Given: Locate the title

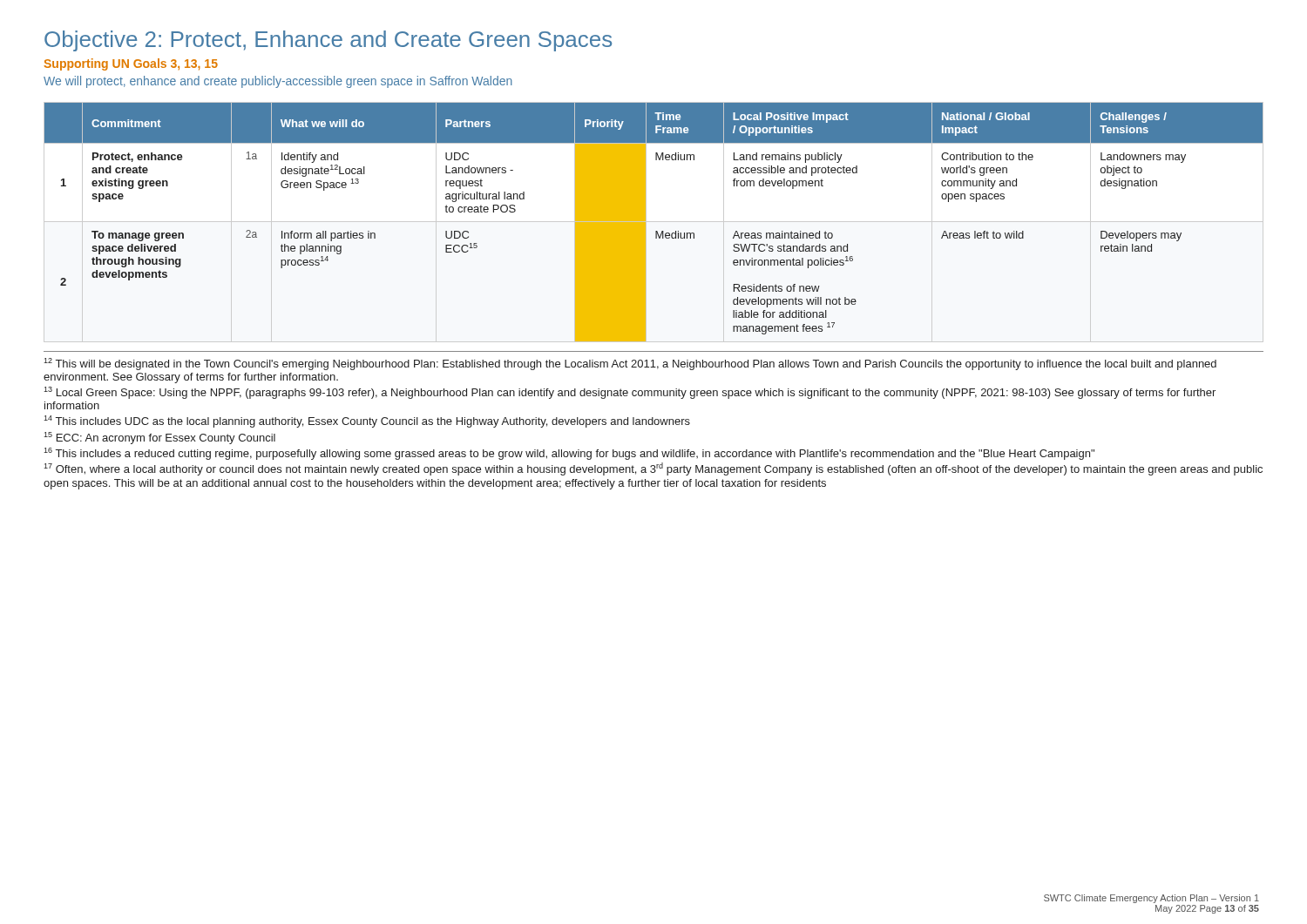Looking at the screenshot, I should coord(654,40).
